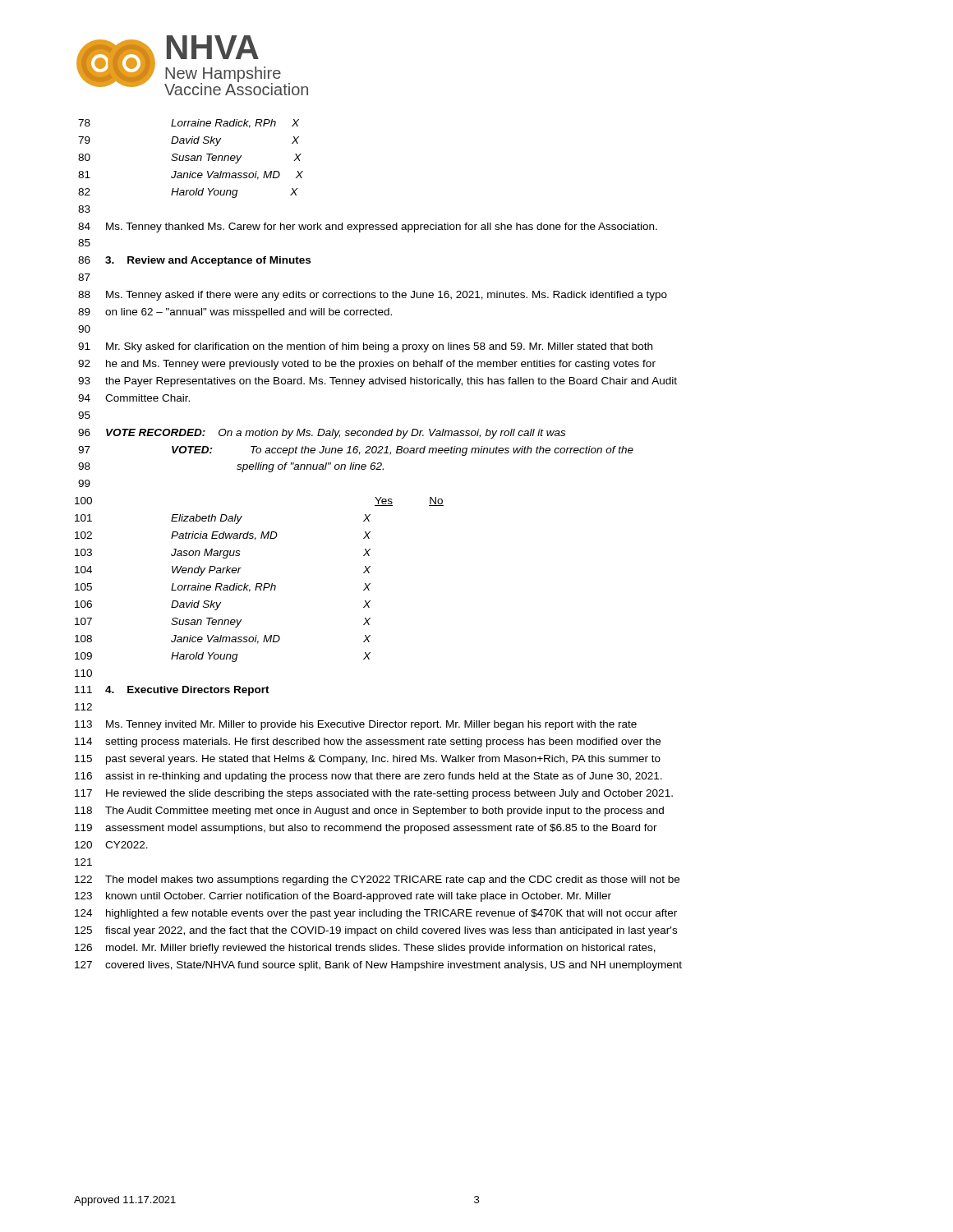
Task: Click on the logo
Action: 271,64
